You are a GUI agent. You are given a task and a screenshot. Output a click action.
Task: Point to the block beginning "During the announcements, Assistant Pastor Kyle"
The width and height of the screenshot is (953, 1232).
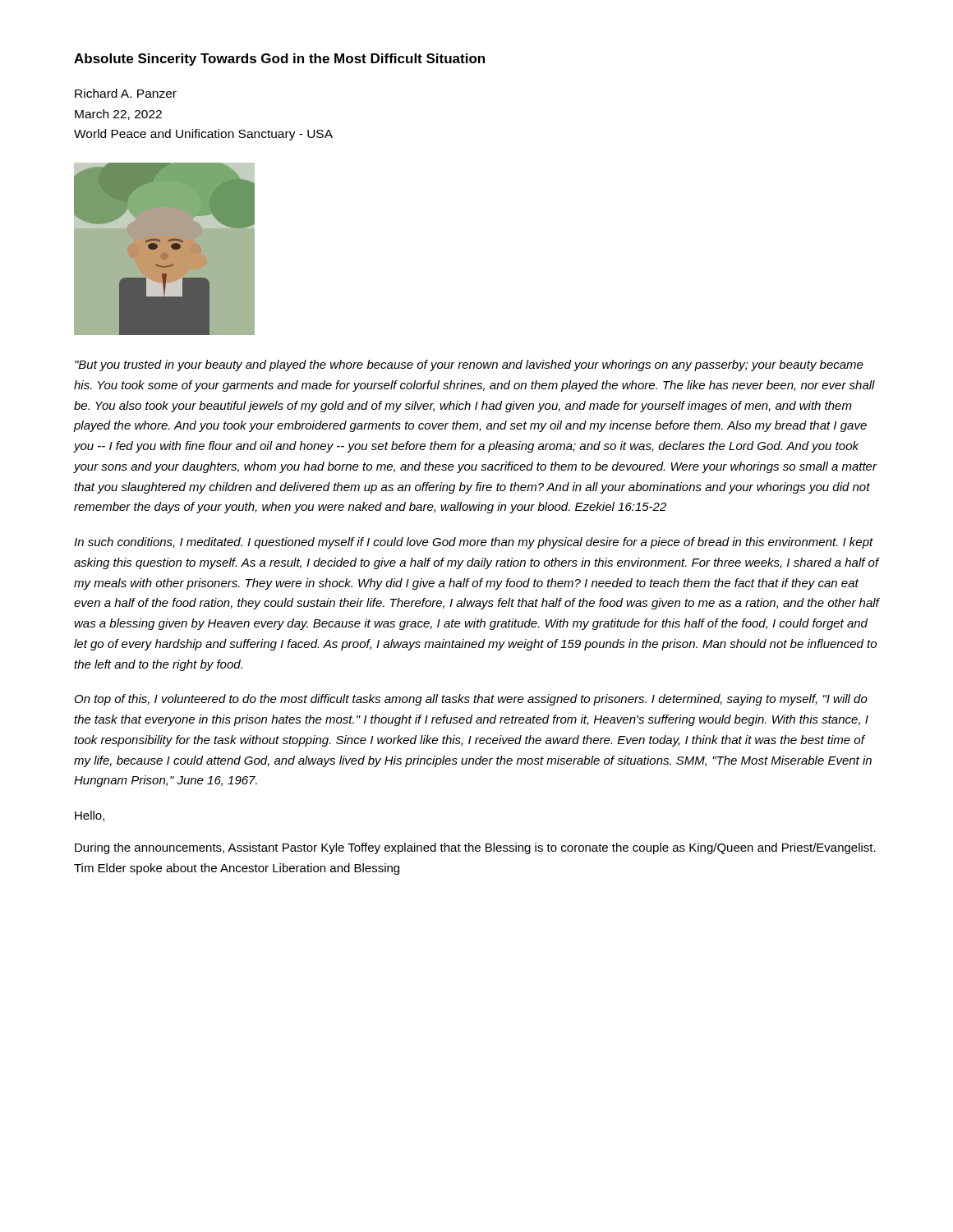click(x=475, y=857)
